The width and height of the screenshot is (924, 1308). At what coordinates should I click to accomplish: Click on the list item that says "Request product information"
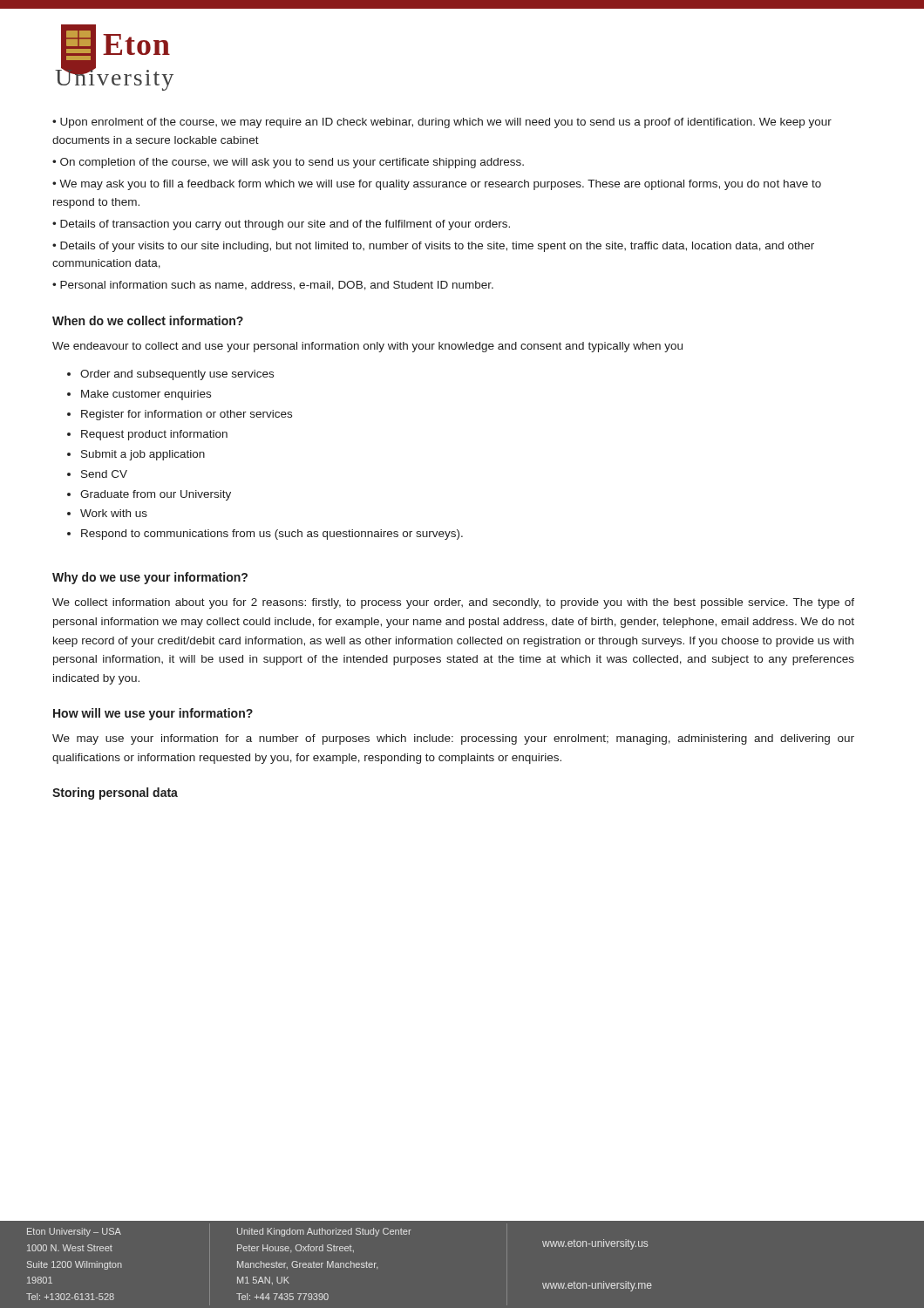coord(154,434)
